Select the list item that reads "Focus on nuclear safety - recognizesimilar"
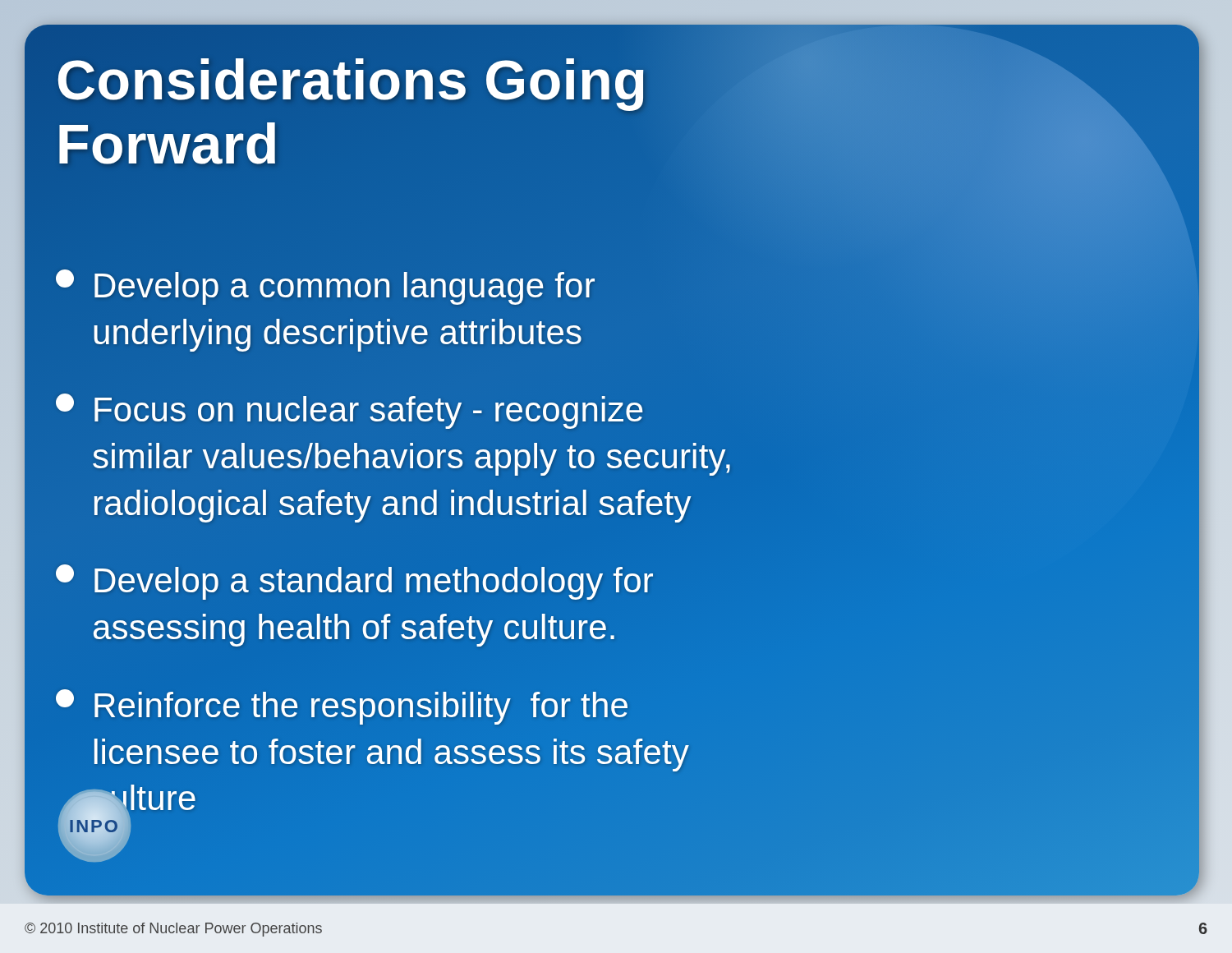1232x953 pixels. tap(394, 457)
